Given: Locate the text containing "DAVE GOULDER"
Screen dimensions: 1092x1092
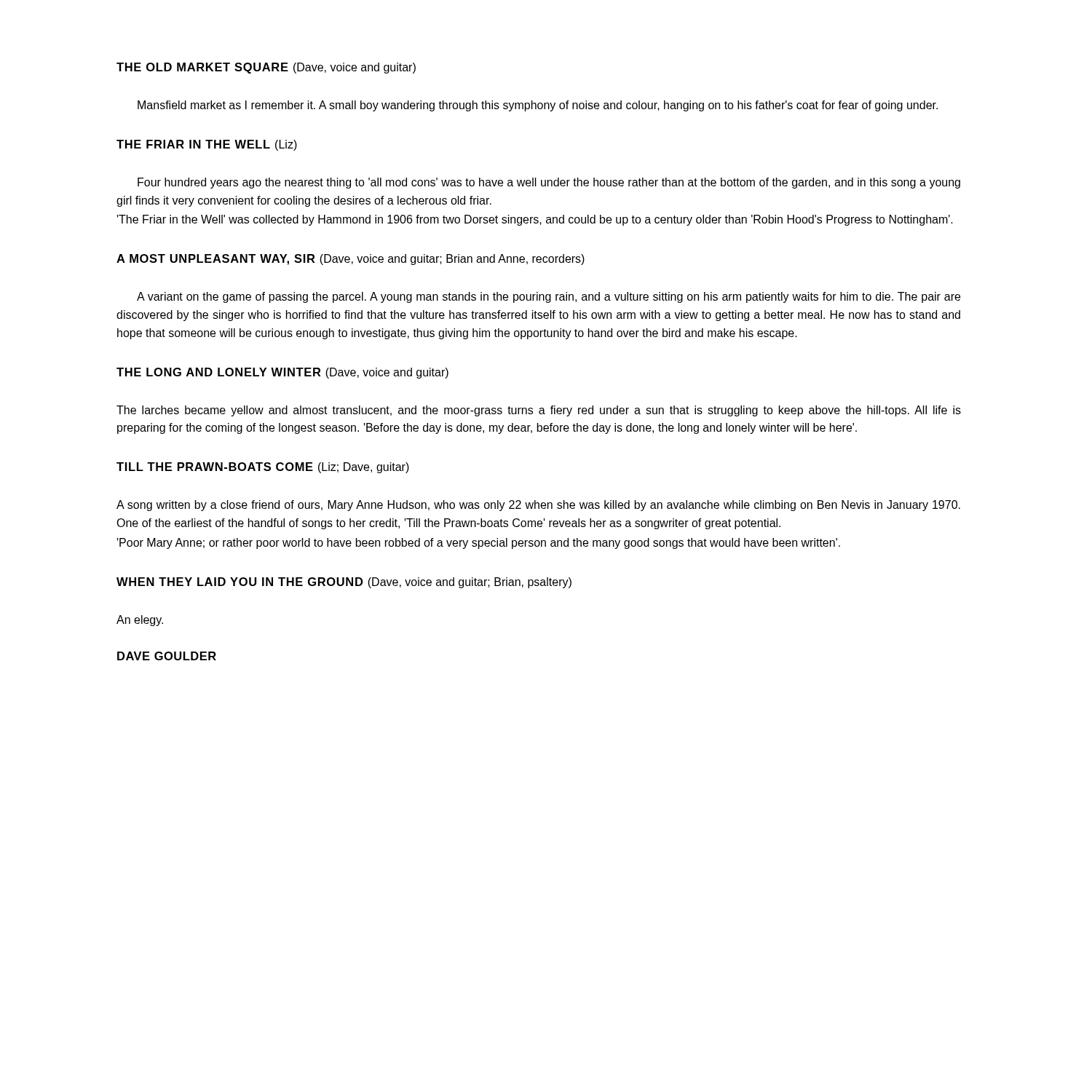Looking at the screenshot, I should (x=167, y=656).
